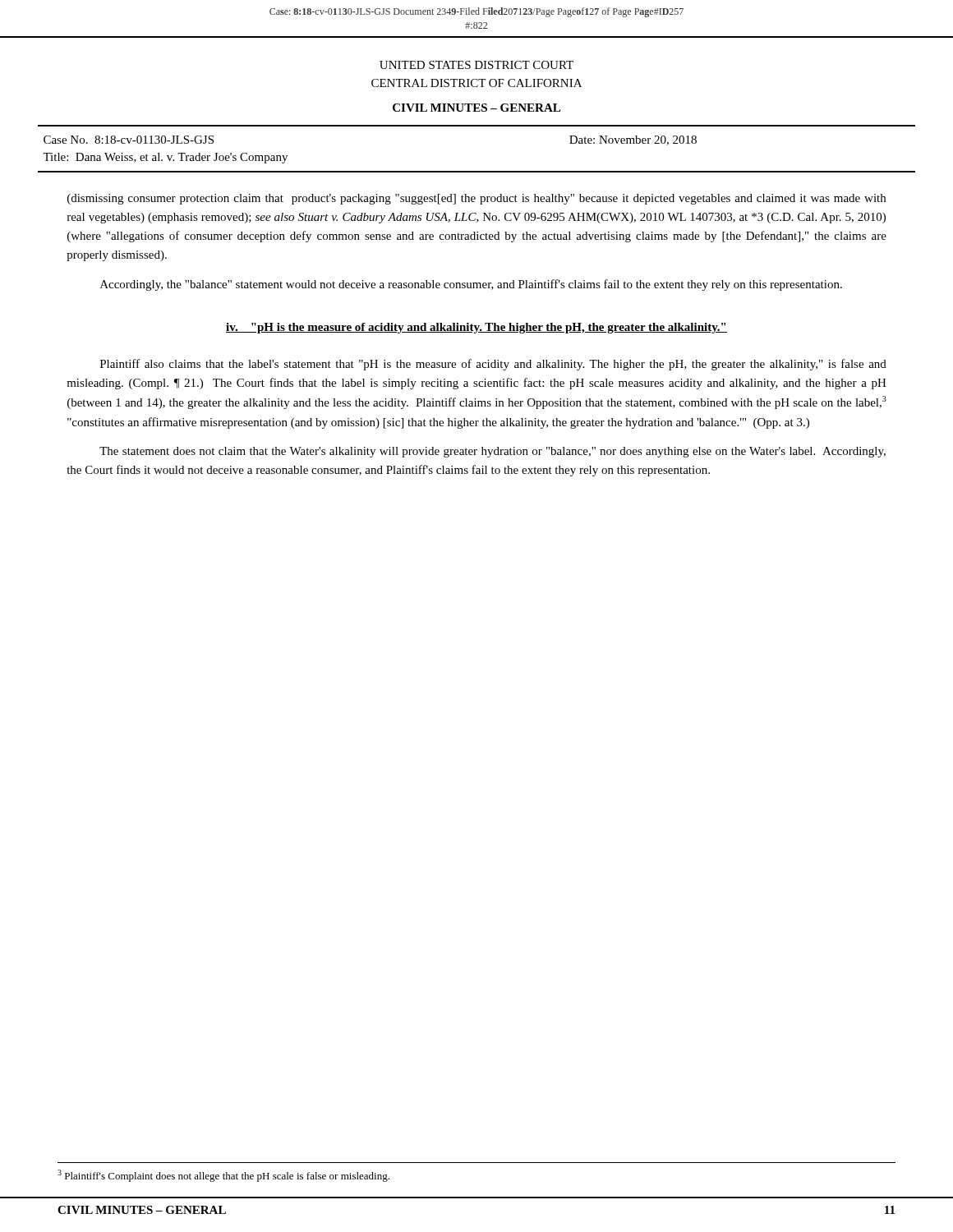This screenshot has height=1232, width=953.
Task: Point to the title beginning "CIVIL MINUTES –"
Action: 476,107
